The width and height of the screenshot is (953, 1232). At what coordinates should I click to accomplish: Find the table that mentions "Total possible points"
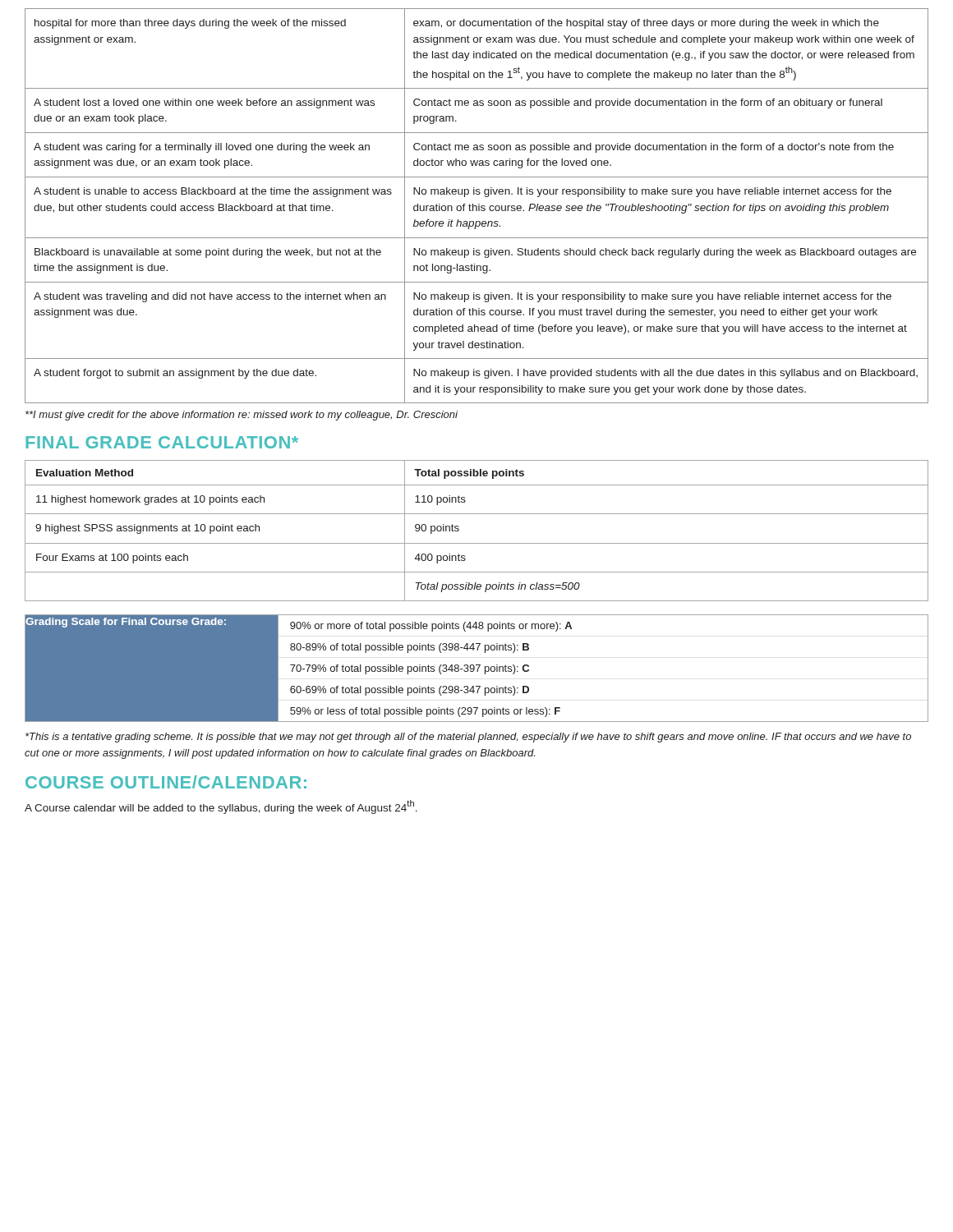pyautogui.click(x=476, y=531)
